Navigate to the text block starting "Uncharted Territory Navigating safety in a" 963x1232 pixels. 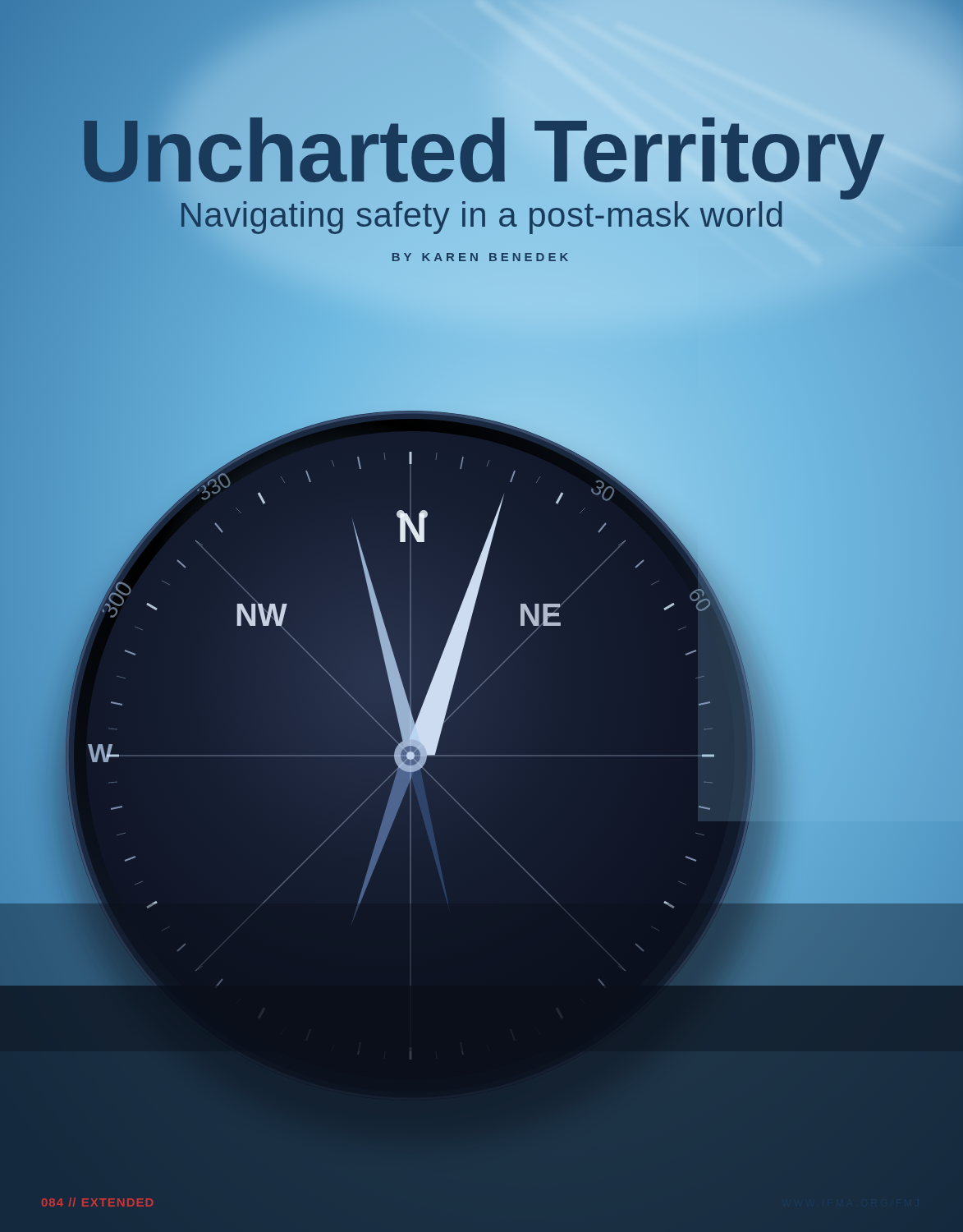(x=482, y=185)
